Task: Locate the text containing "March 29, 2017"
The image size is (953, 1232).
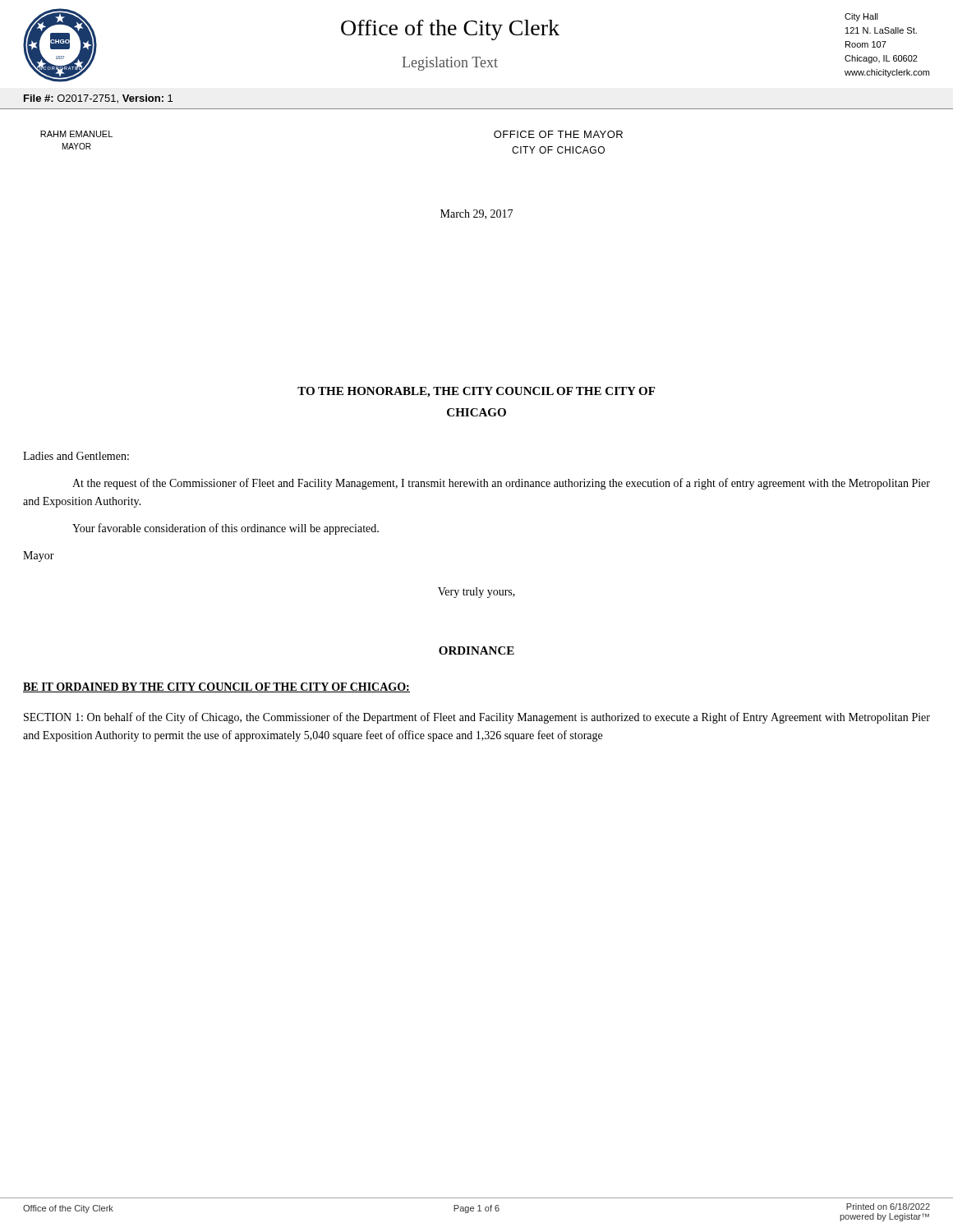Action: pos(476,214)
